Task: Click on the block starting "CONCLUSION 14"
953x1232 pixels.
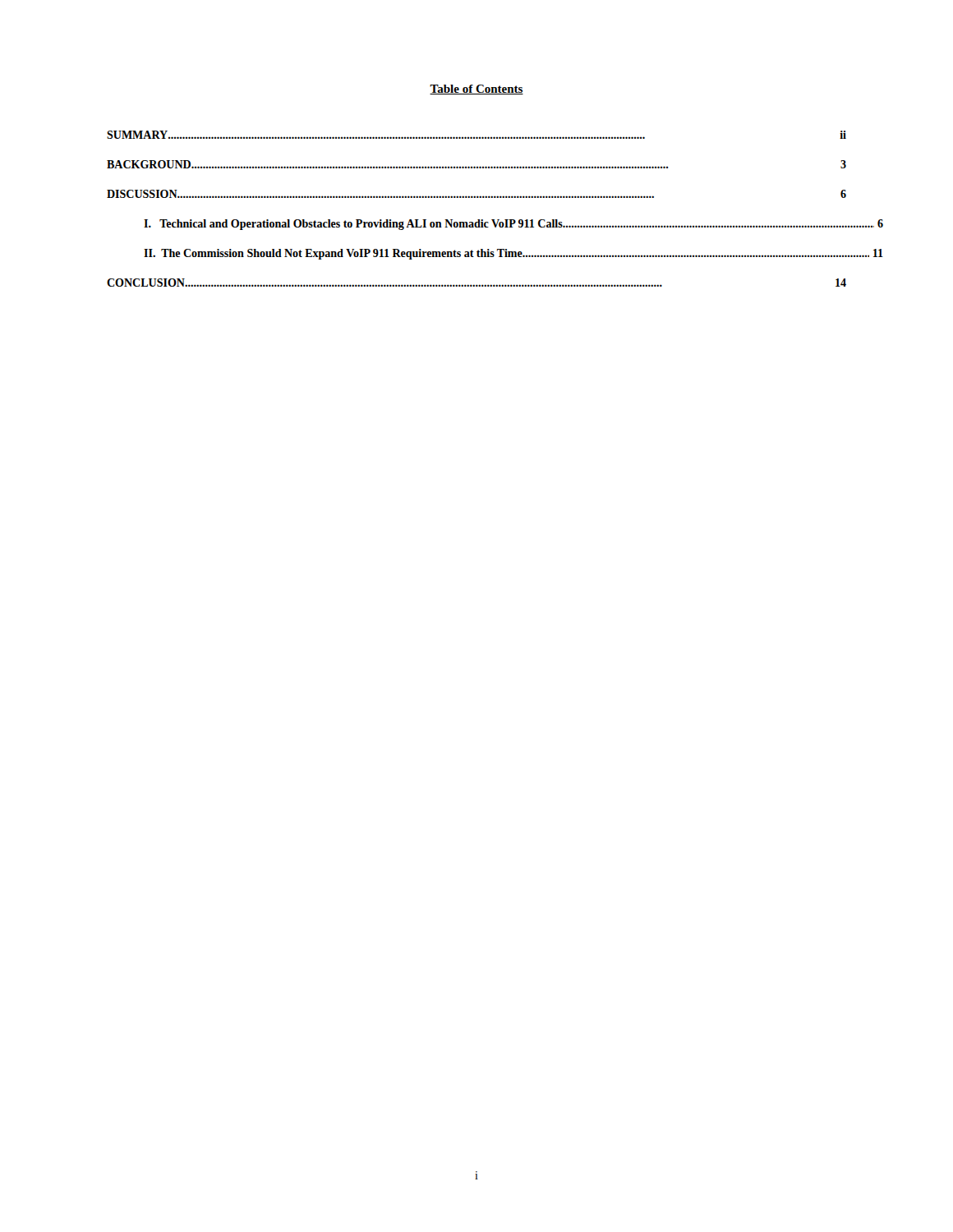Action: (476, 283)
